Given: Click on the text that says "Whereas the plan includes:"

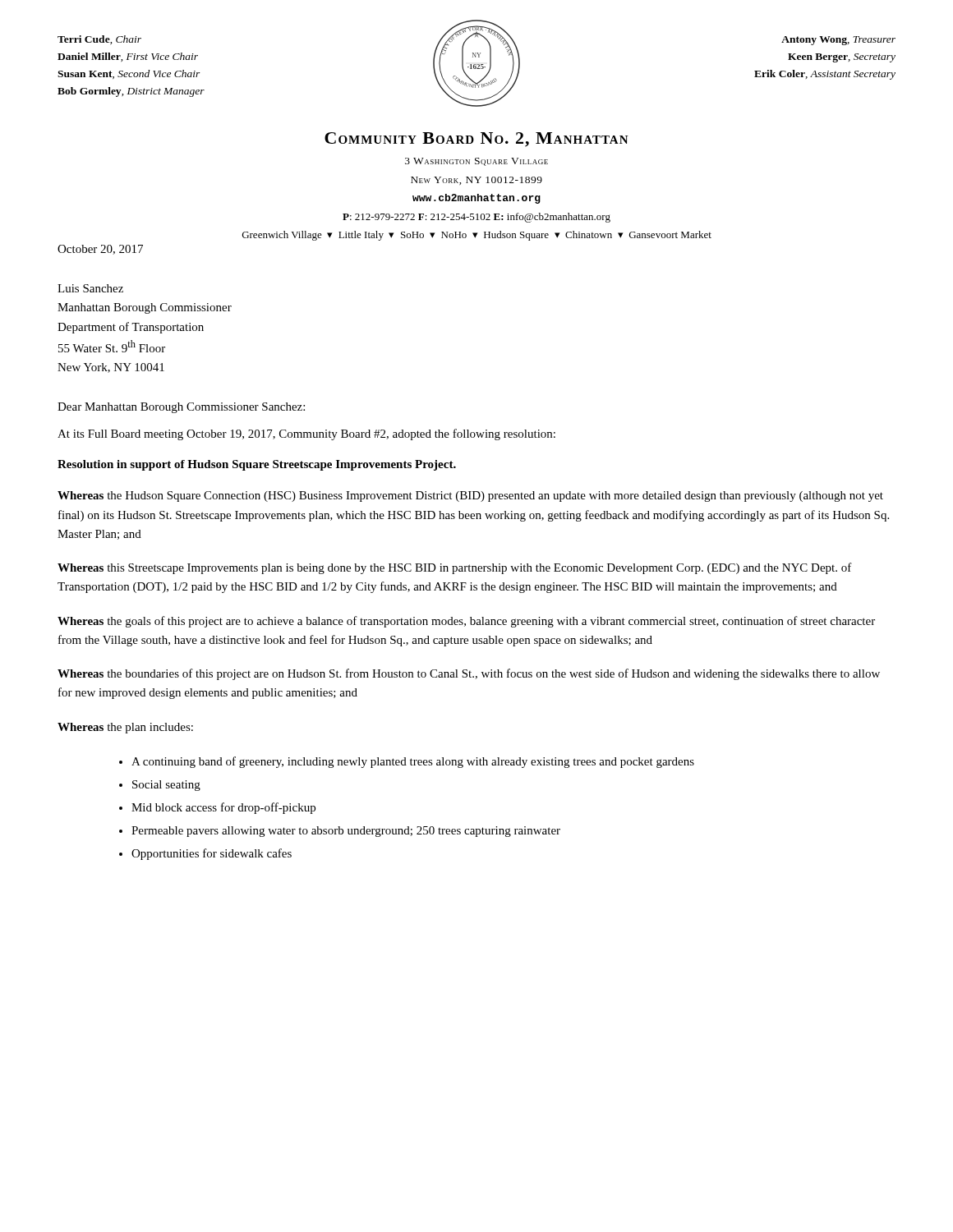Looking at the screenshot, I should pyautogui.click(x=126, y=726).
